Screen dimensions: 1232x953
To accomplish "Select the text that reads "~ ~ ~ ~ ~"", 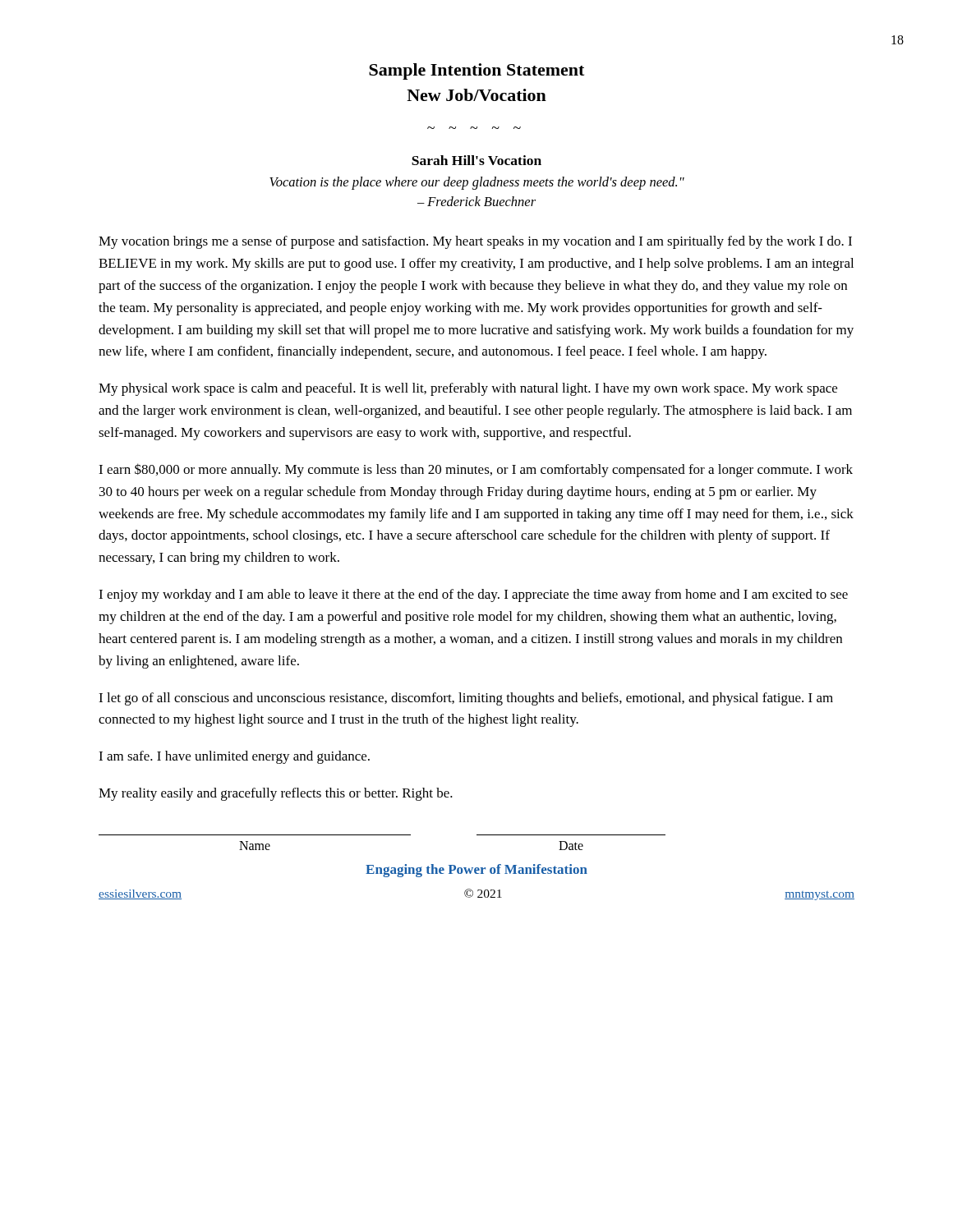I will coord(476,128).
